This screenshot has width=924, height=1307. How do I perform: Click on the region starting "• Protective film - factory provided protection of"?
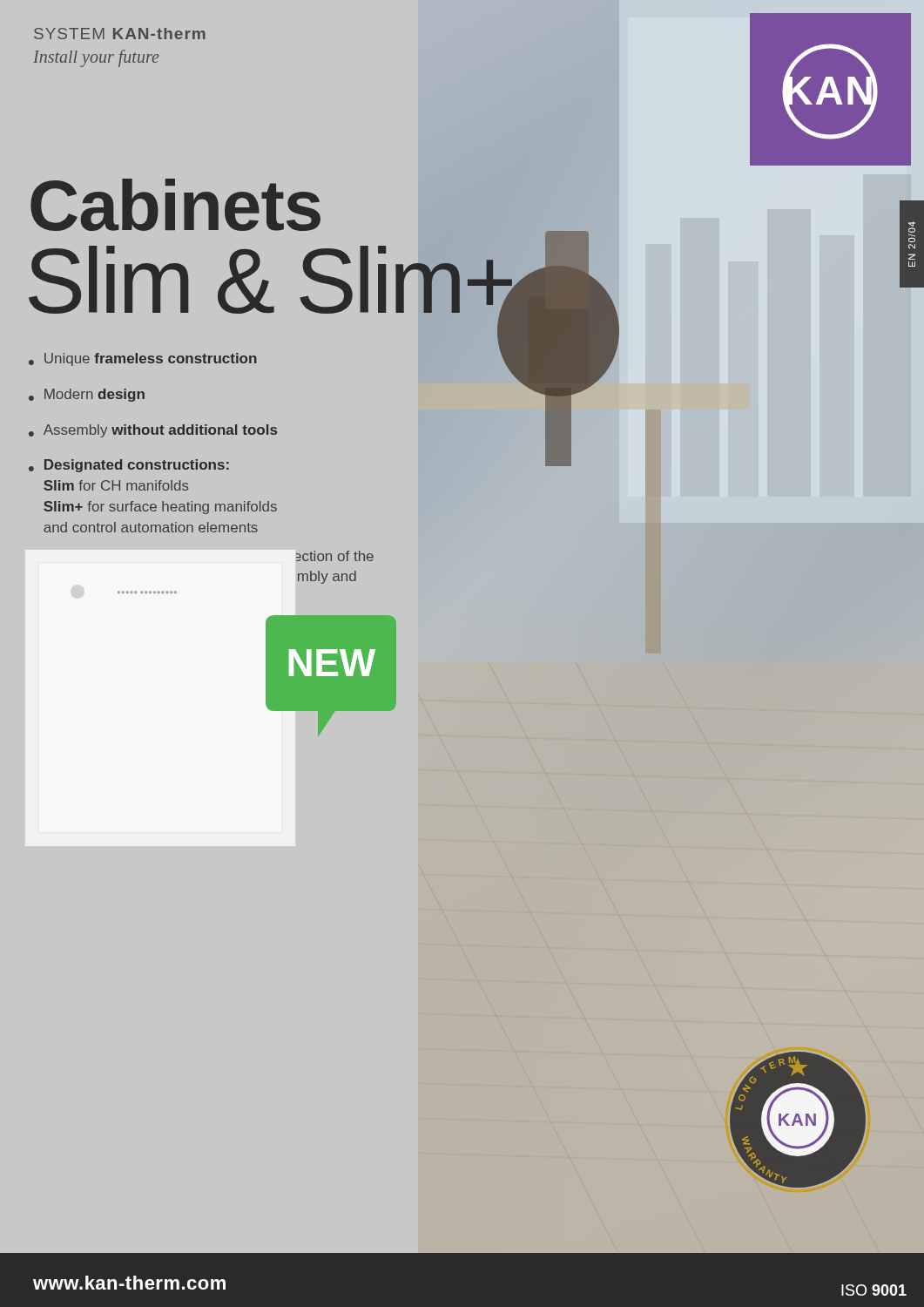335,556
